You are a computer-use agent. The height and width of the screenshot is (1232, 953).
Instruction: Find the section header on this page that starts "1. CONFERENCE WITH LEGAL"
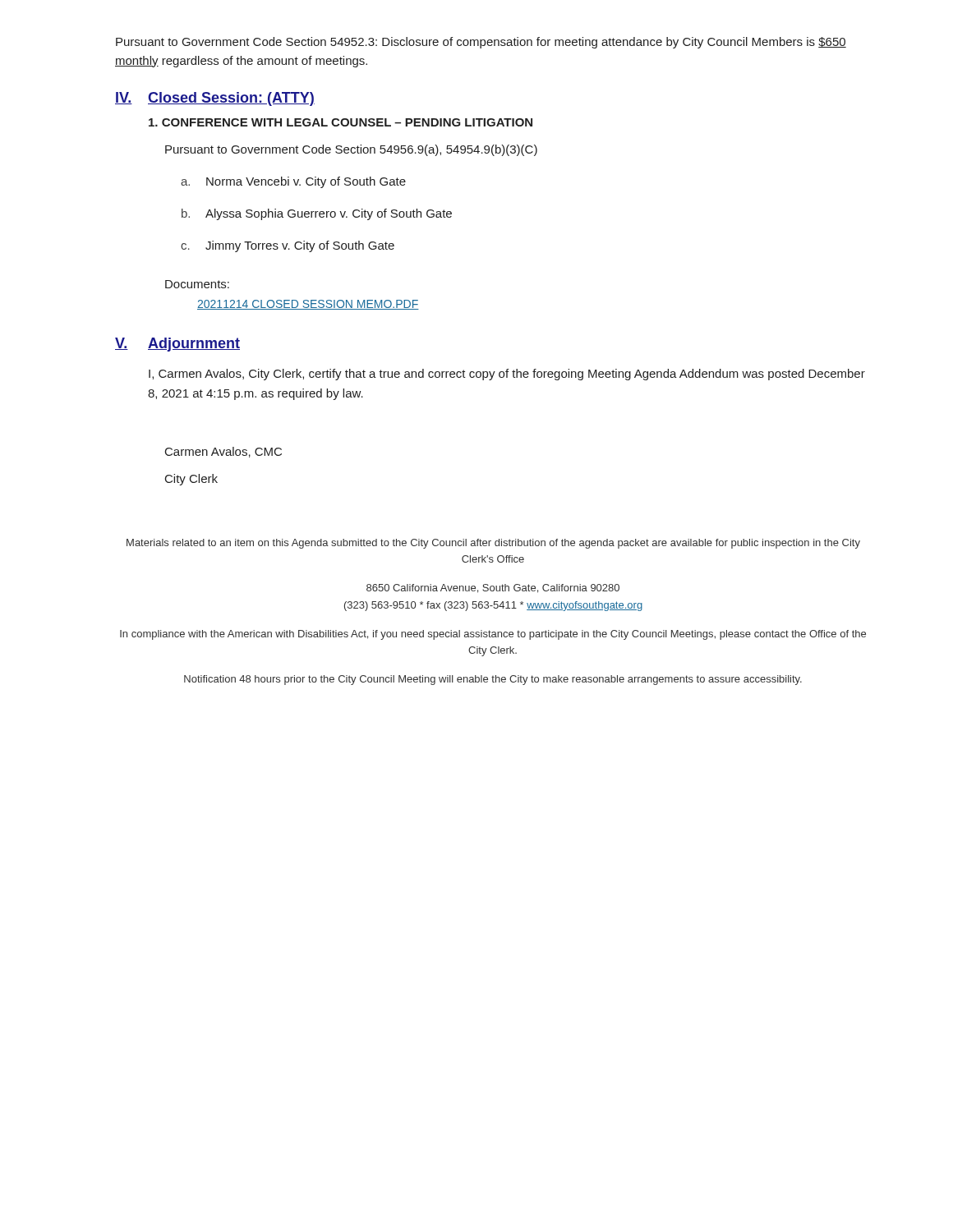[x=341, y=122]
